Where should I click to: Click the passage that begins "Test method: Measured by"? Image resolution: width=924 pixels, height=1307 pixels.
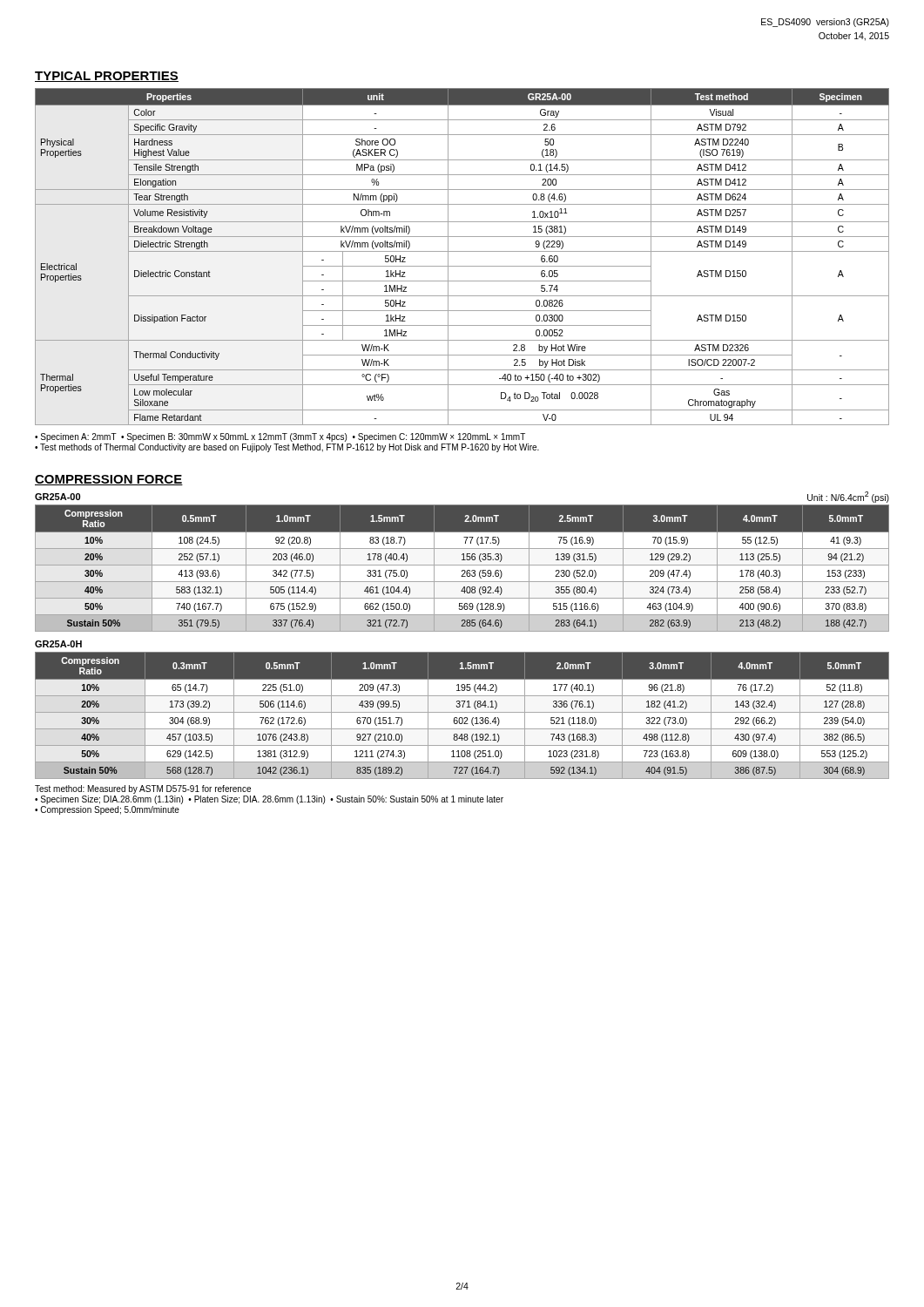pyautogui.click(x=462, y=799)
